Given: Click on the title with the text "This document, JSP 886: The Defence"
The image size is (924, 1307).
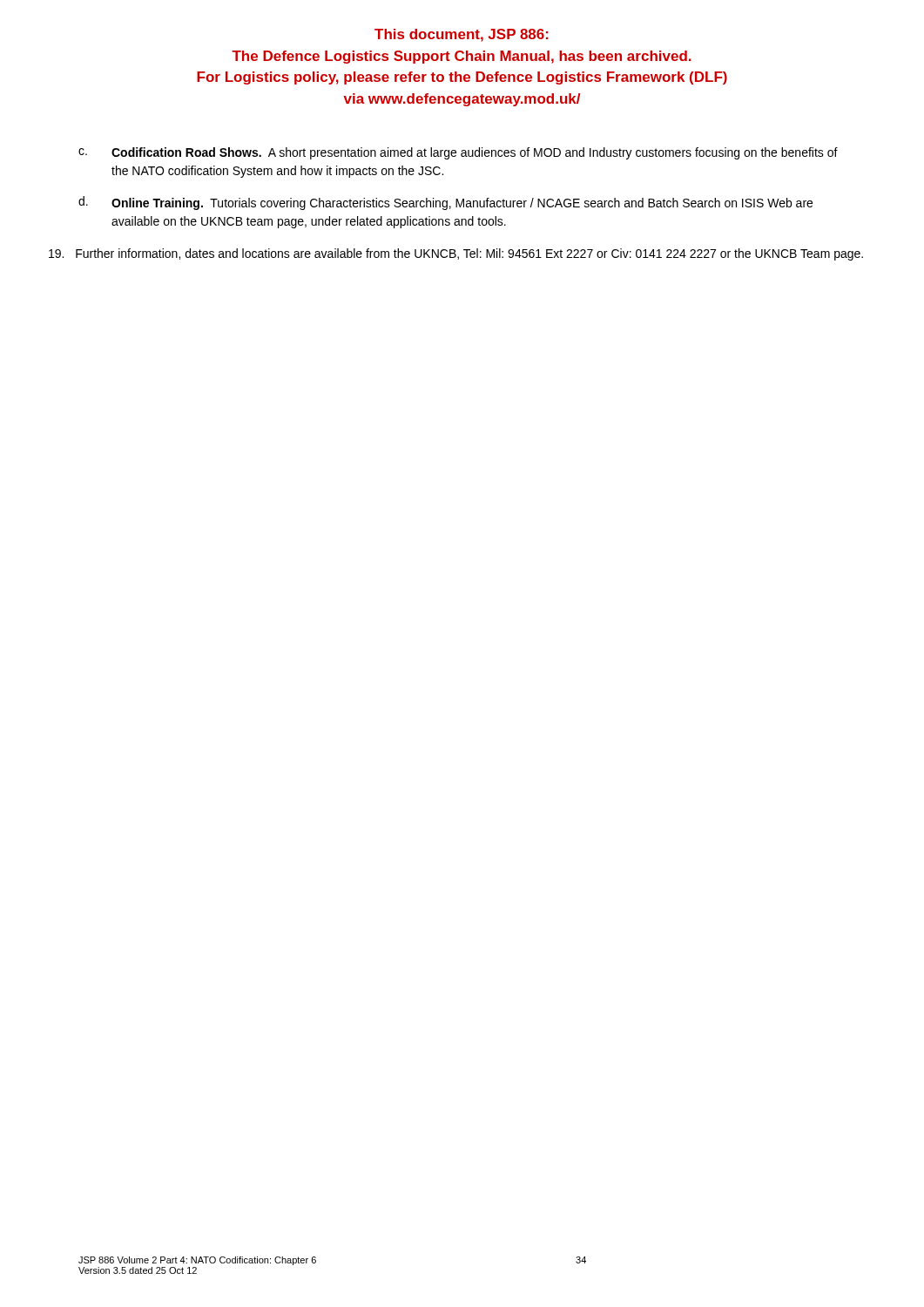Looking at the screenshot, I should click(x=462, y=67).
